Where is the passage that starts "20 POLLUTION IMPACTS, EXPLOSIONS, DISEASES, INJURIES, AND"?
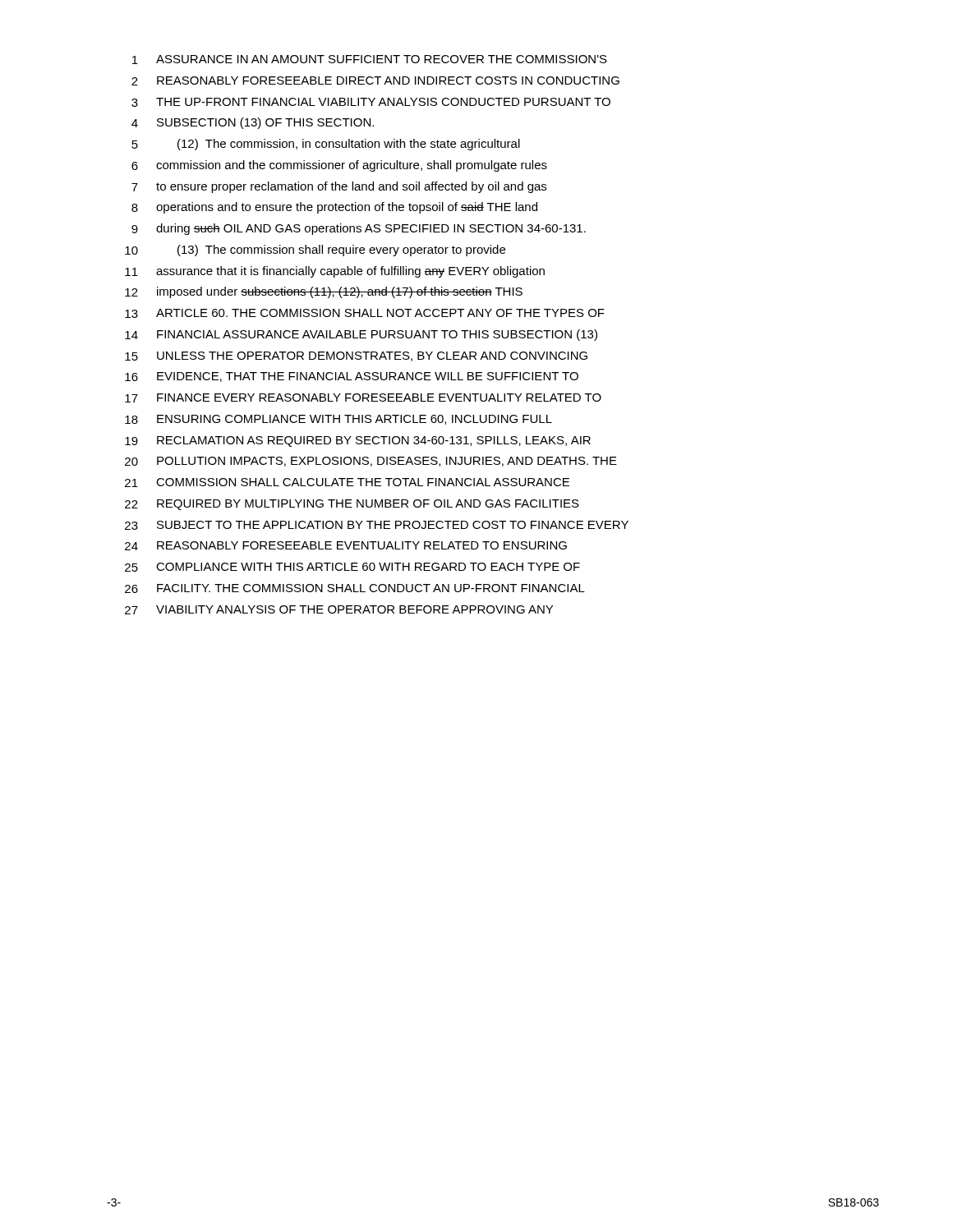 493,462
